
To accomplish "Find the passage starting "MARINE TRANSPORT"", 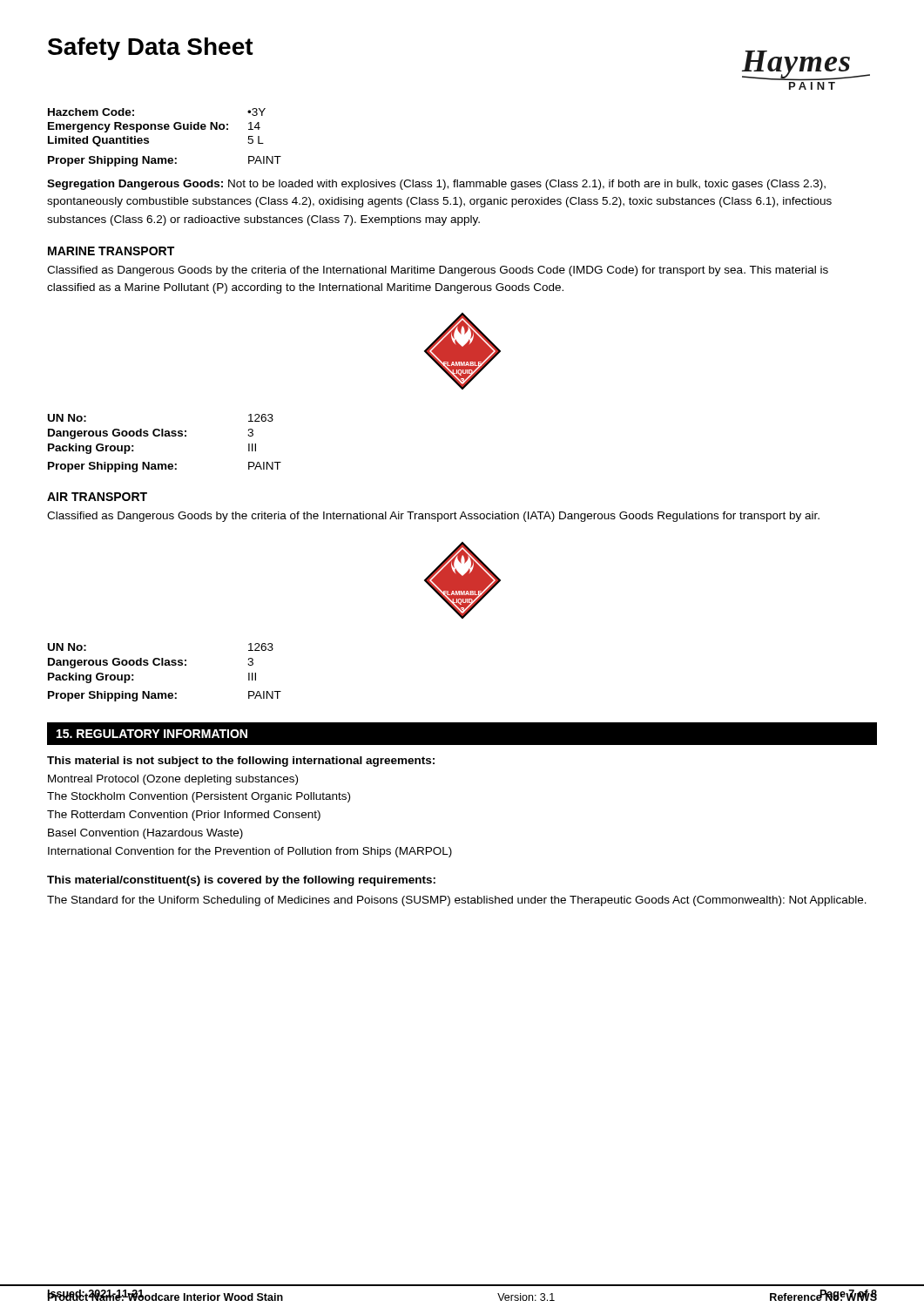I will coord(111,251).
